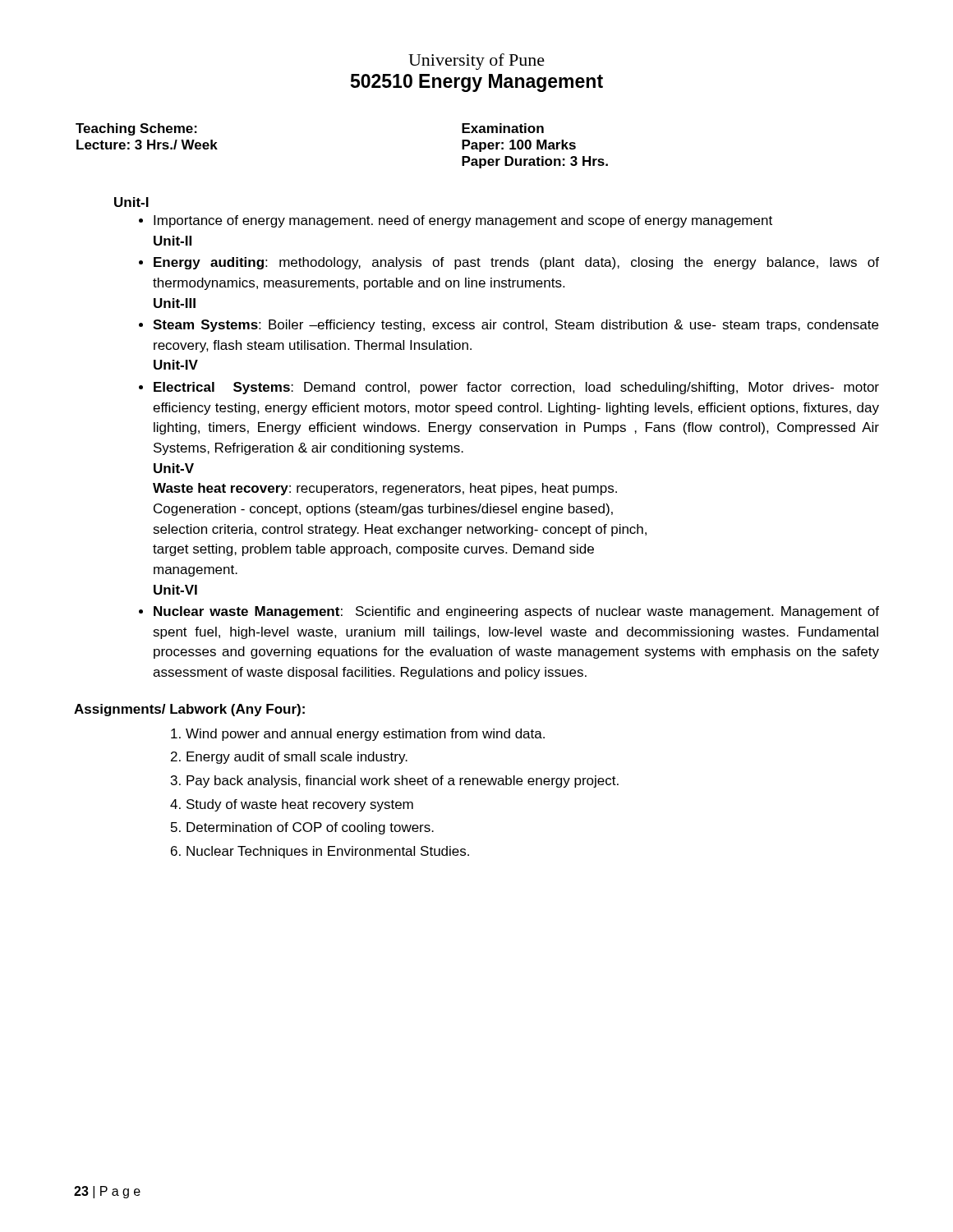Point to the block beginning "Steam Systems: Boiler –efficiency"

tap(516, 326)
